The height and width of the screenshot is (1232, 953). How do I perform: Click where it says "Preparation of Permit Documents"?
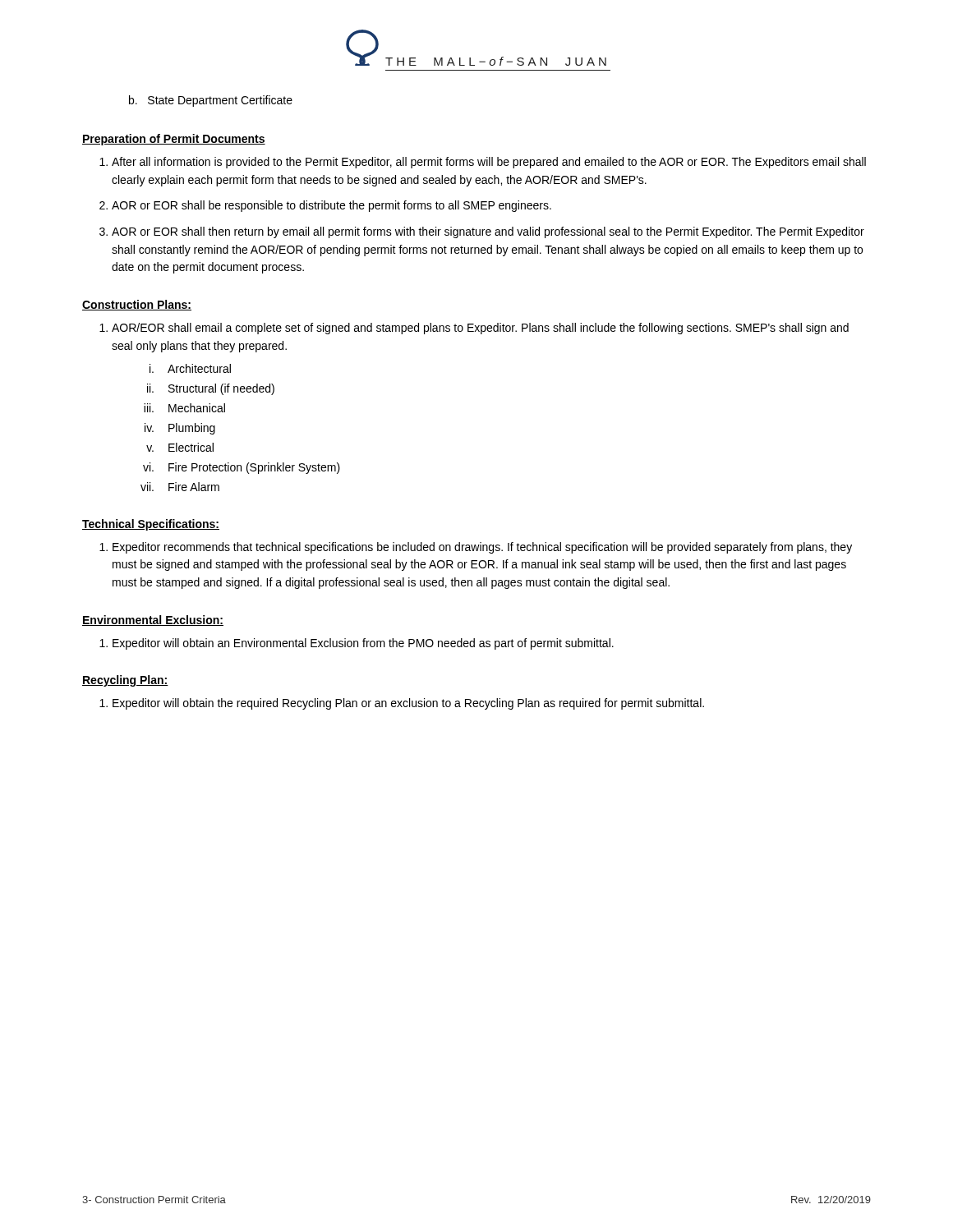(174, 139)
